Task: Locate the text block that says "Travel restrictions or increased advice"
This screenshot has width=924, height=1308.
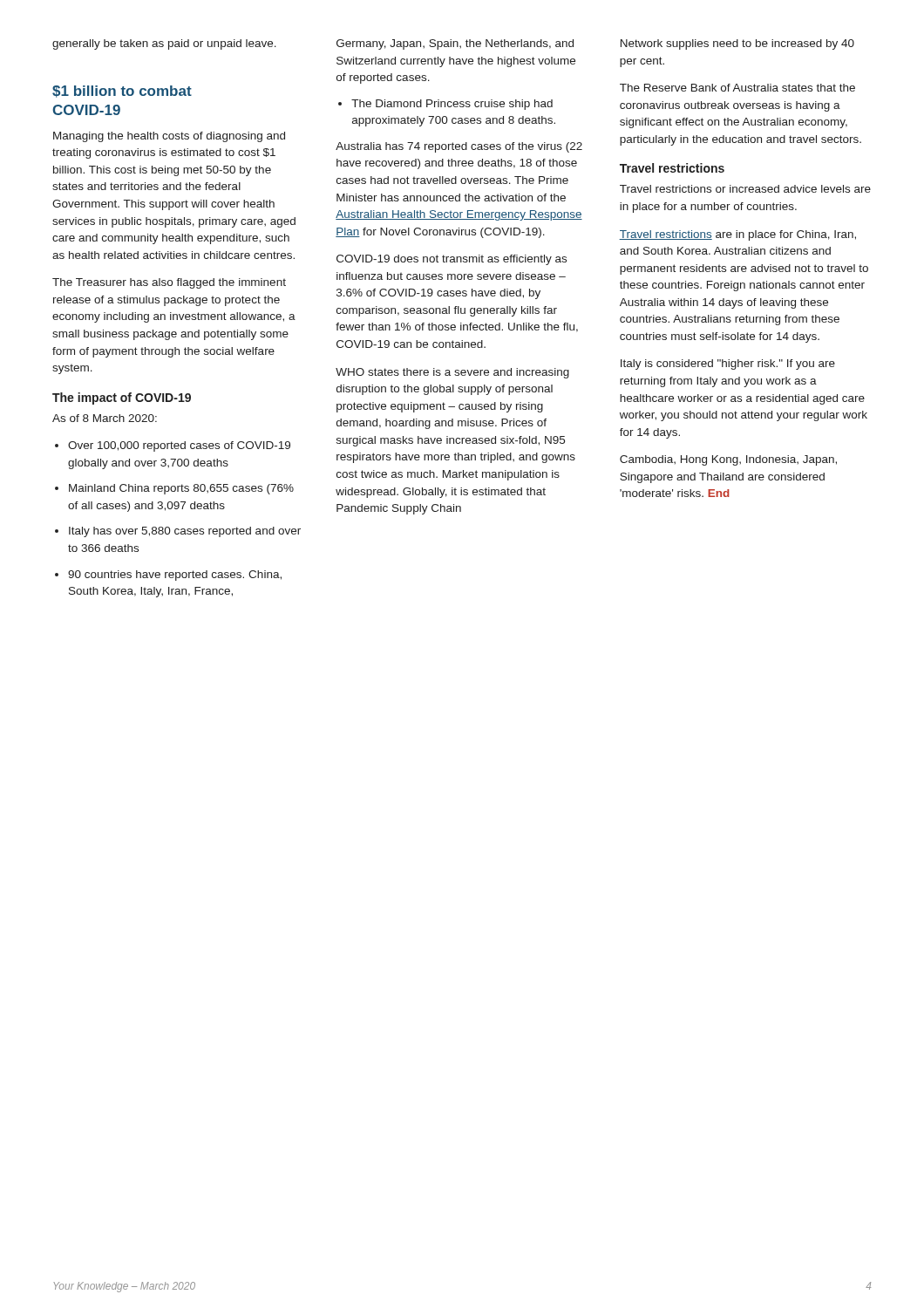Action: (x=746, y=198)
